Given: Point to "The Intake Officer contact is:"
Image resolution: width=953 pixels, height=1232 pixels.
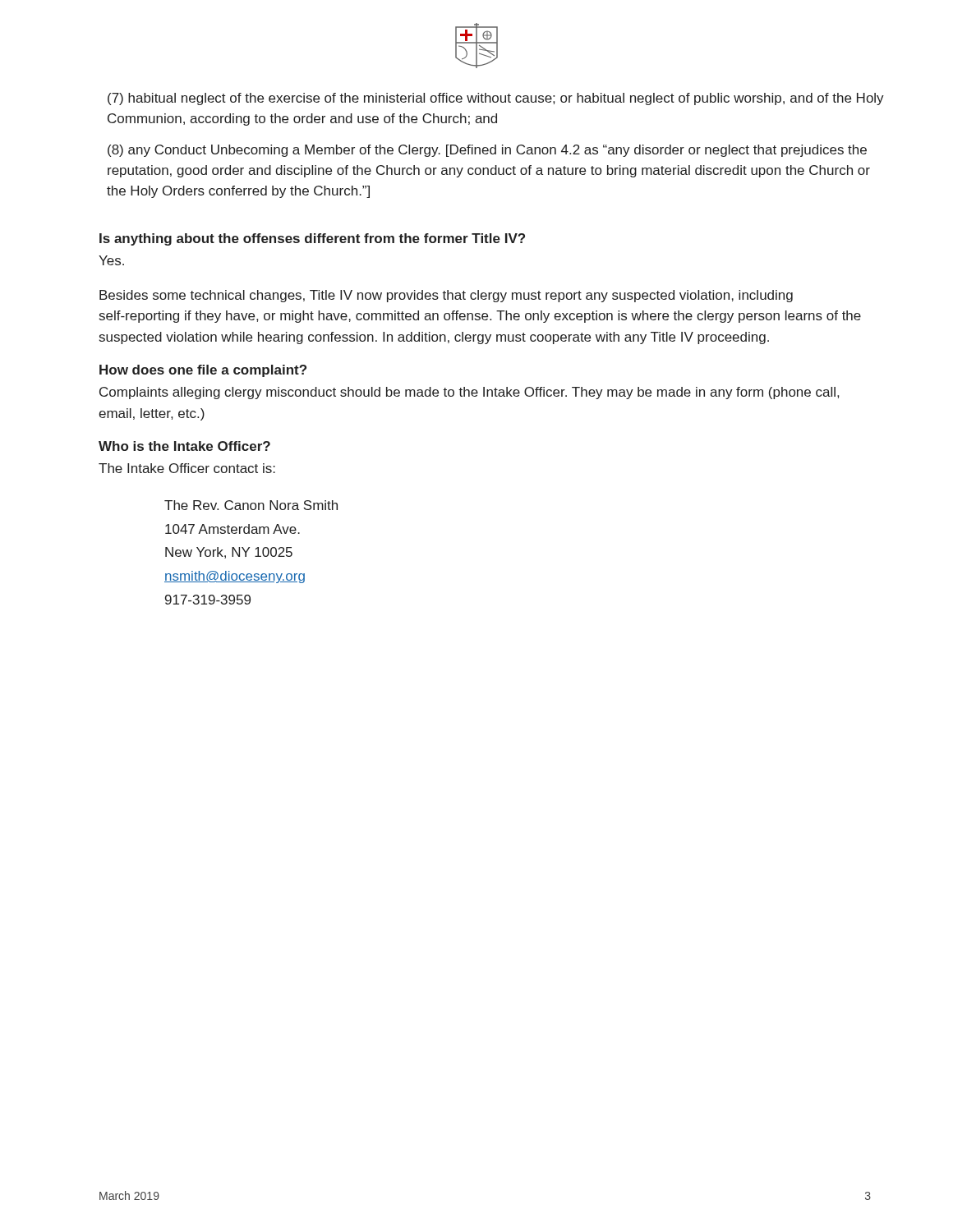Looking at the screenshot, I should (187, 469).
